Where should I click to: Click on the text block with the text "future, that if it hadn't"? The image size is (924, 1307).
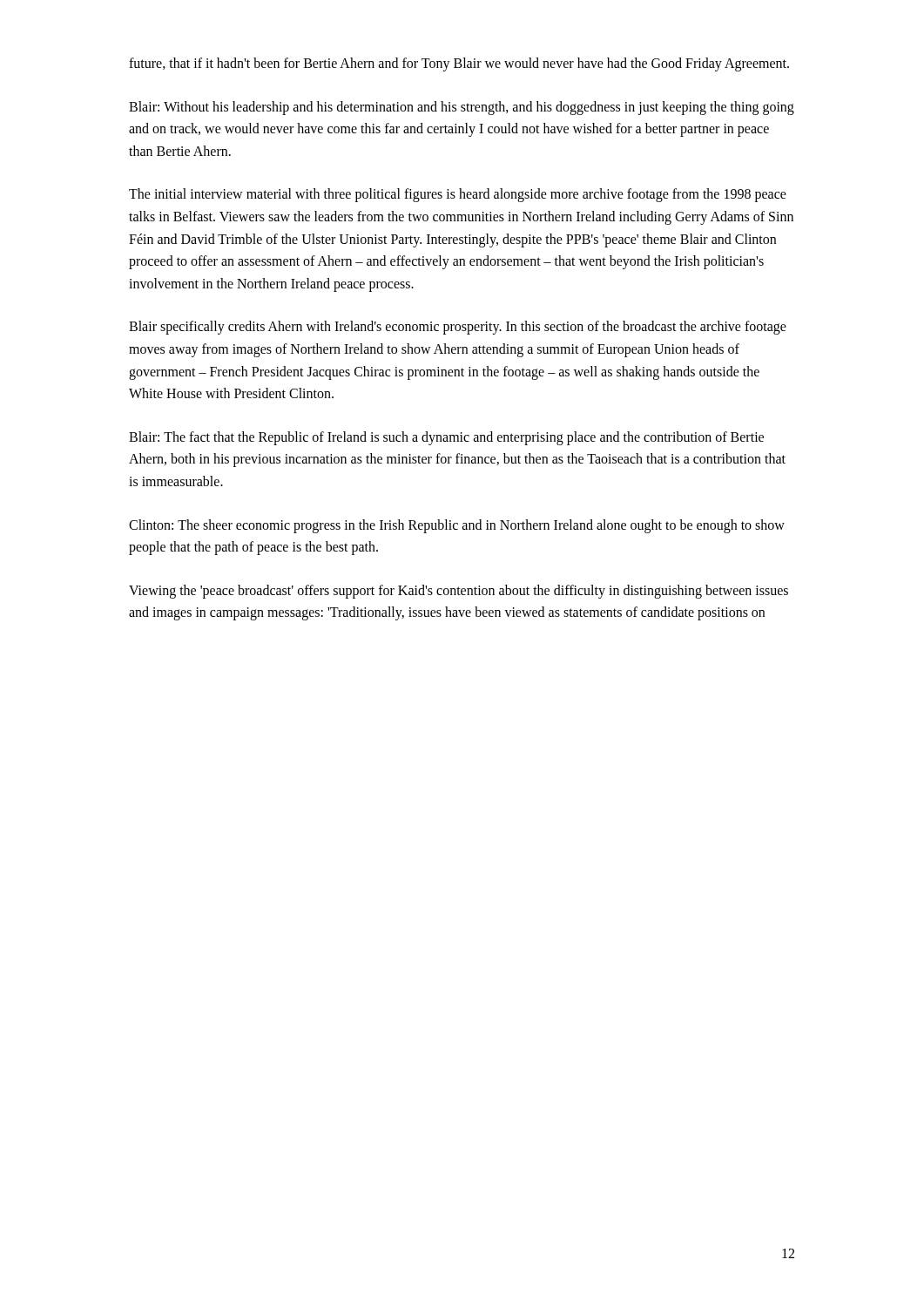(459, 63)
